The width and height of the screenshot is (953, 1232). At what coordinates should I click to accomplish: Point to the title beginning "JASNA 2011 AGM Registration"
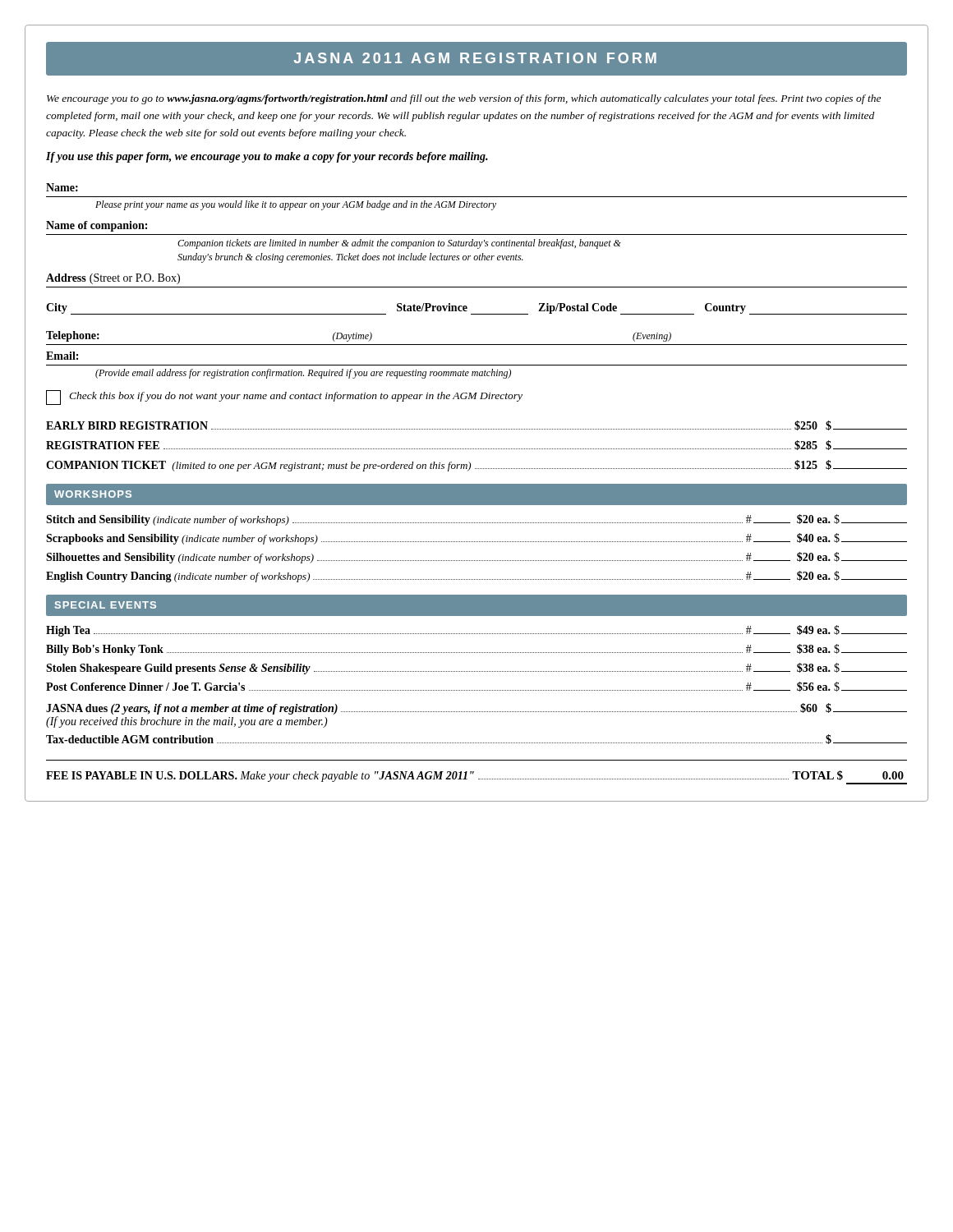pos(476,59)
